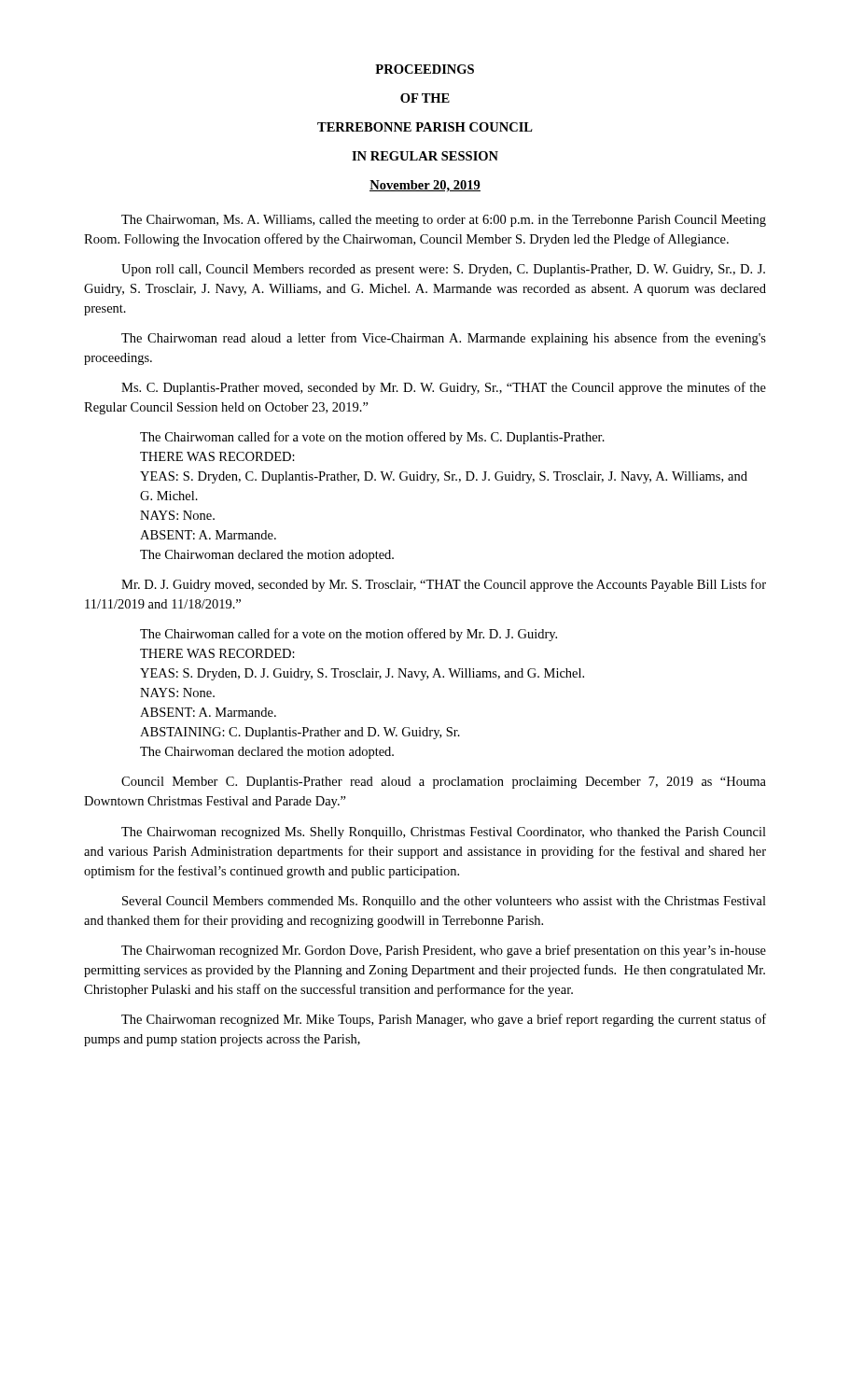Point to the element starting "The Chairwoman recognized Mr. Gordon"
The image size is (850, 1400).
click(x=425, y=969)
